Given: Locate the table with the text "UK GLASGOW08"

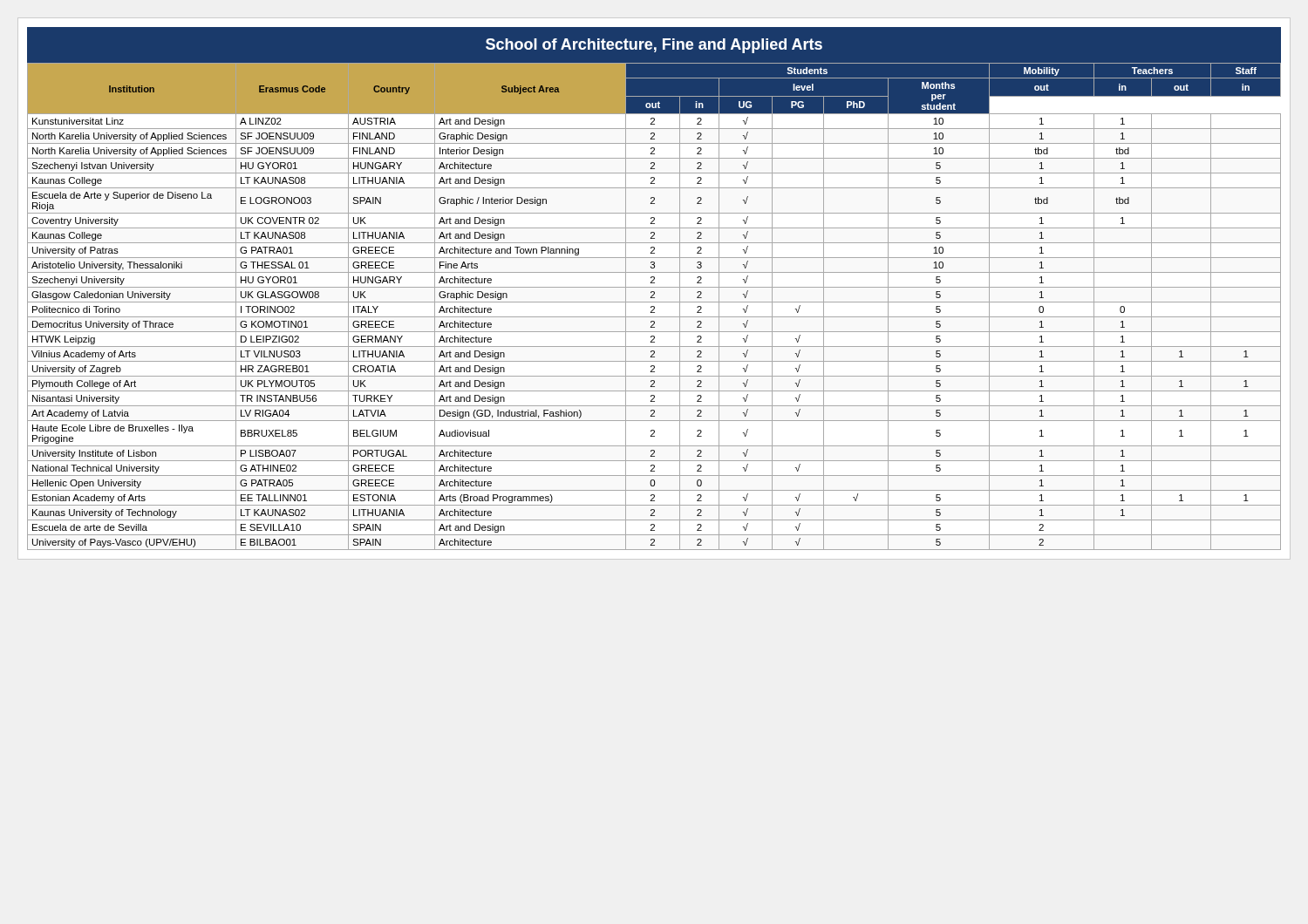Looking at the screenshot, I should 654,306.
